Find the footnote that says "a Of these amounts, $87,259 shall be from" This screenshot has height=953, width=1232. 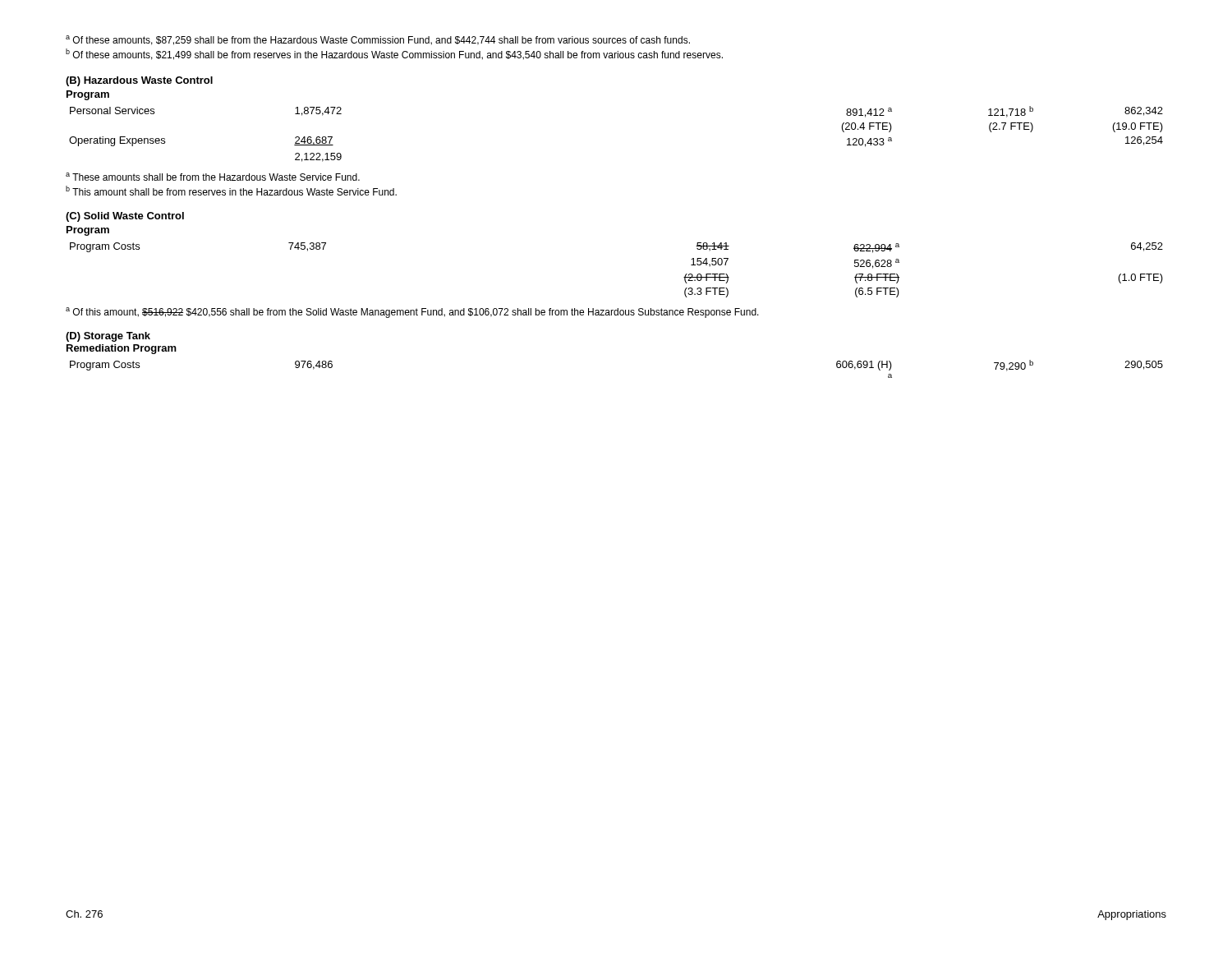click(378, 39)
